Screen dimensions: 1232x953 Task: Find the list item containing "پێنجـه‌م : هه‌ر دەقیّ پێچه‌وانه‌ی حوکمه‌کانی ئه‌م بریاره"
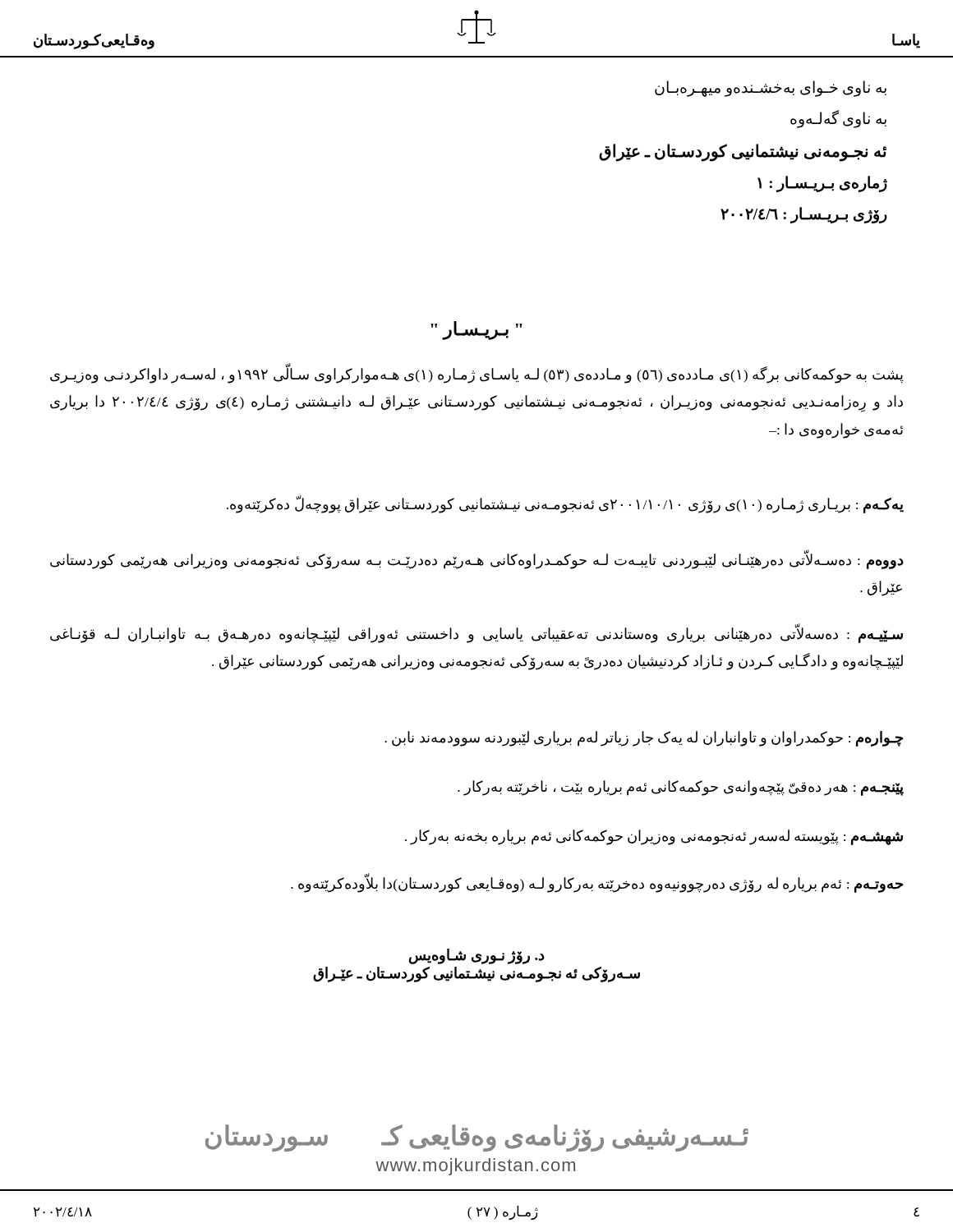[x=680, y=787]
